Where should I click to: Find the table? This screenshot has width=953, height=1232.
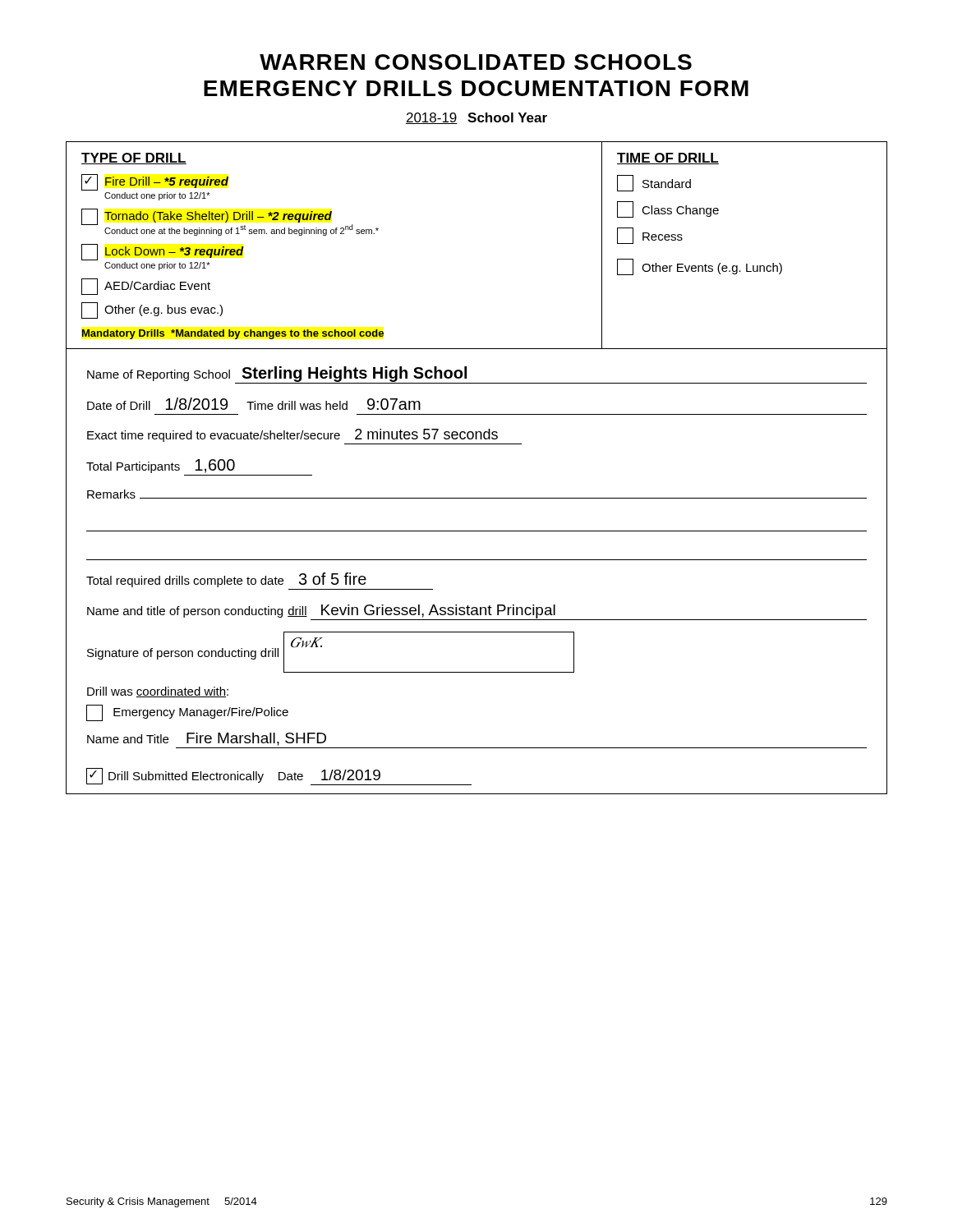coord(476,468)
